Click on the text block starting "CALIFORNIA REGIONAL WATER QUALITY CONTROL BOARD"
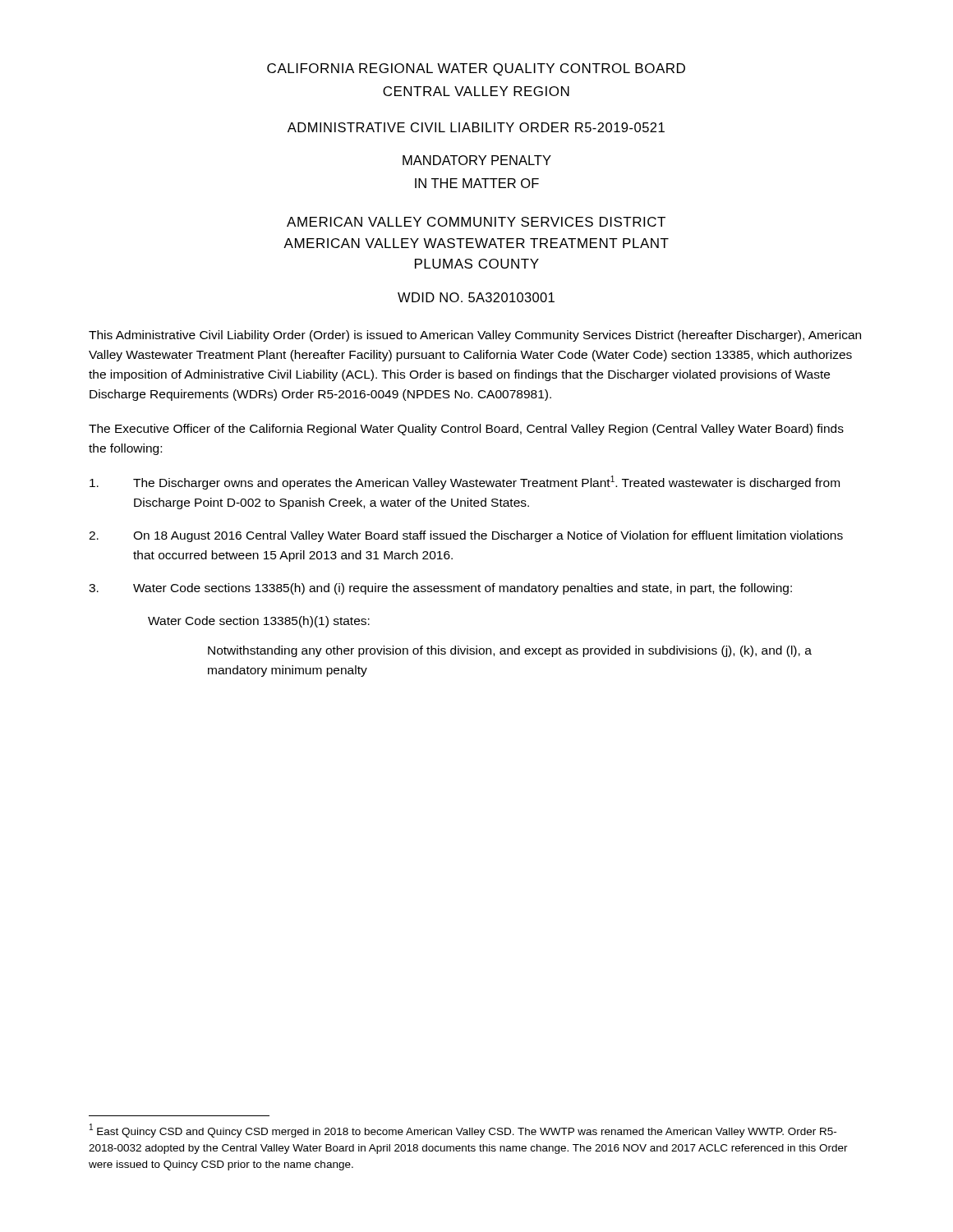Image resolution: width=953 pixels, height=1232 pixels. 476,80
